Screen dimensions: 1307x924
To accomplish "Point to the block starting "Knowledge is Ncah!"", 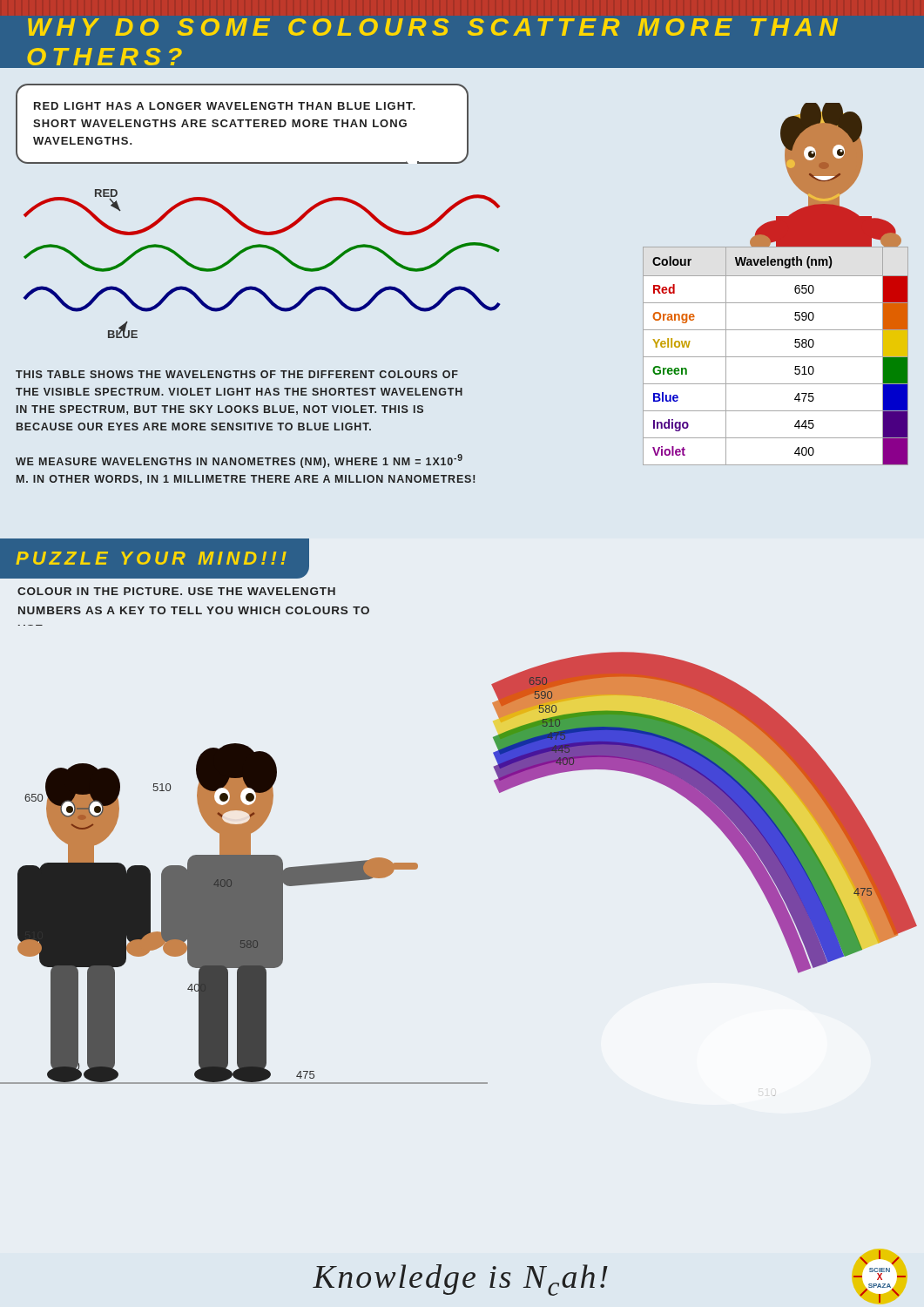I will coord(462,1280).
